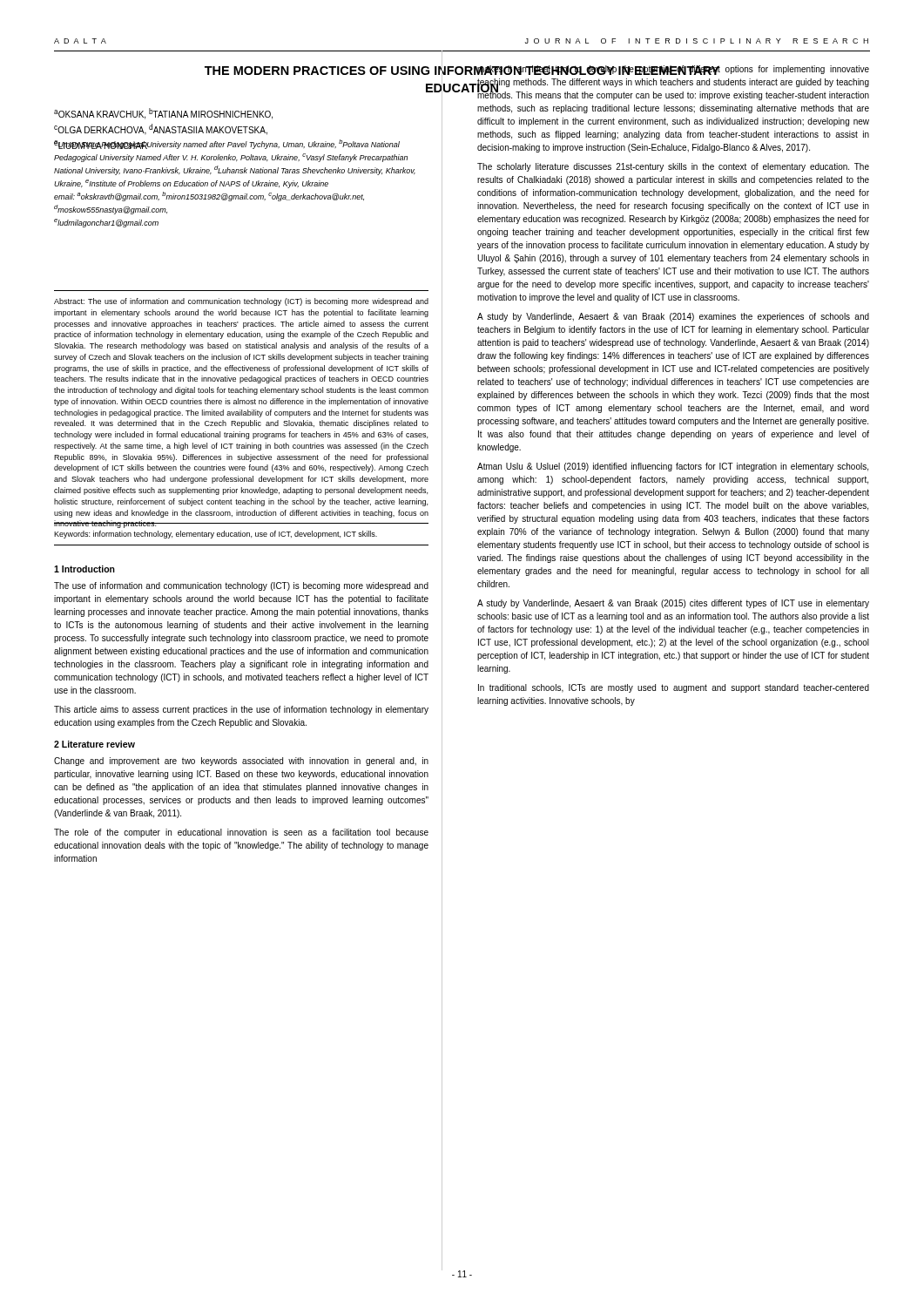Point to "1 Introduction"
This screenshot has width=924, height=1307.
pyautogui.click(x=84, y=569)
